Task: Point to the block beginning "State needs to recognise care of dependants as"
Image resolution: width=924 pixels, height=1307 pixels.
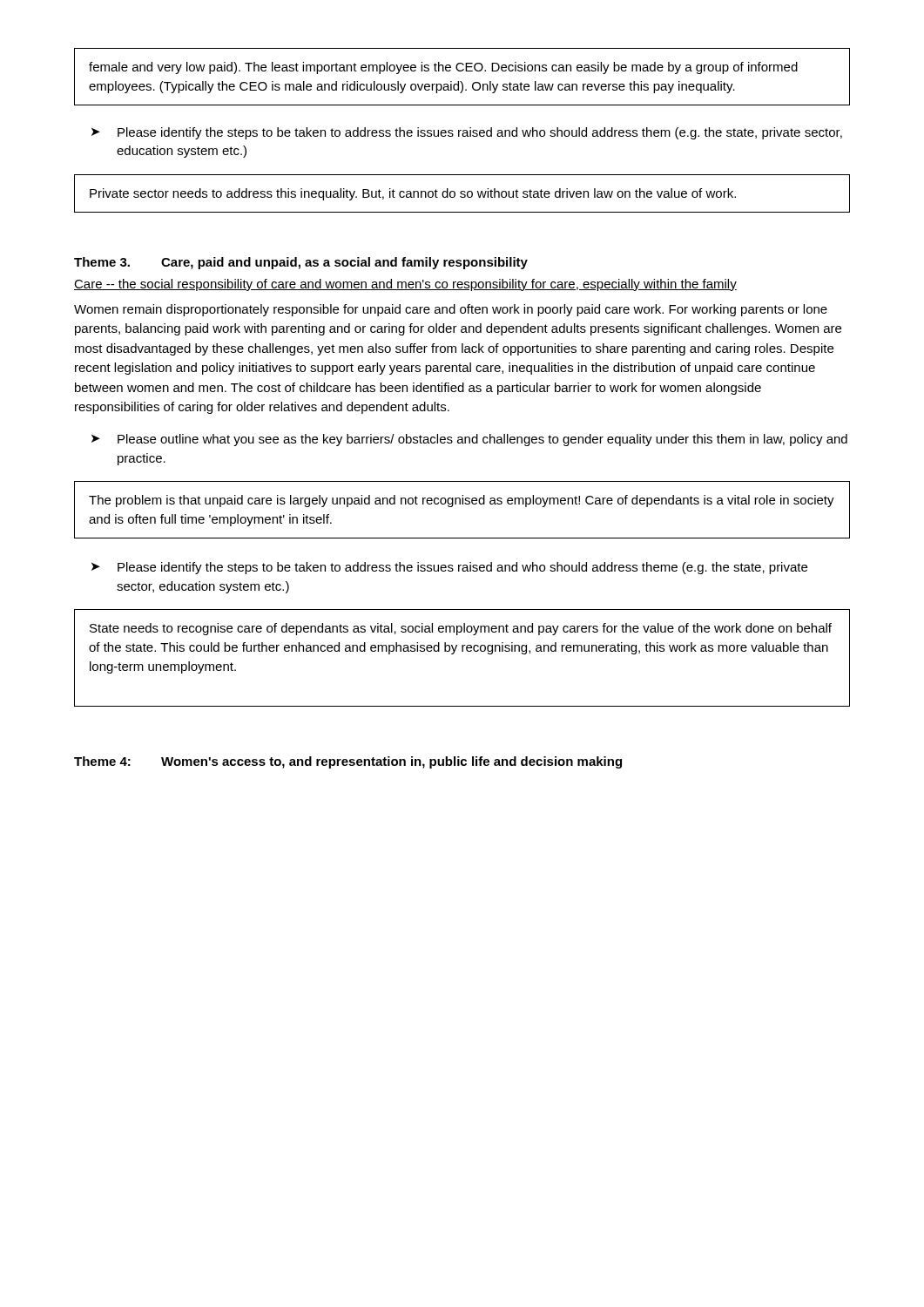Action: (460, 647)
